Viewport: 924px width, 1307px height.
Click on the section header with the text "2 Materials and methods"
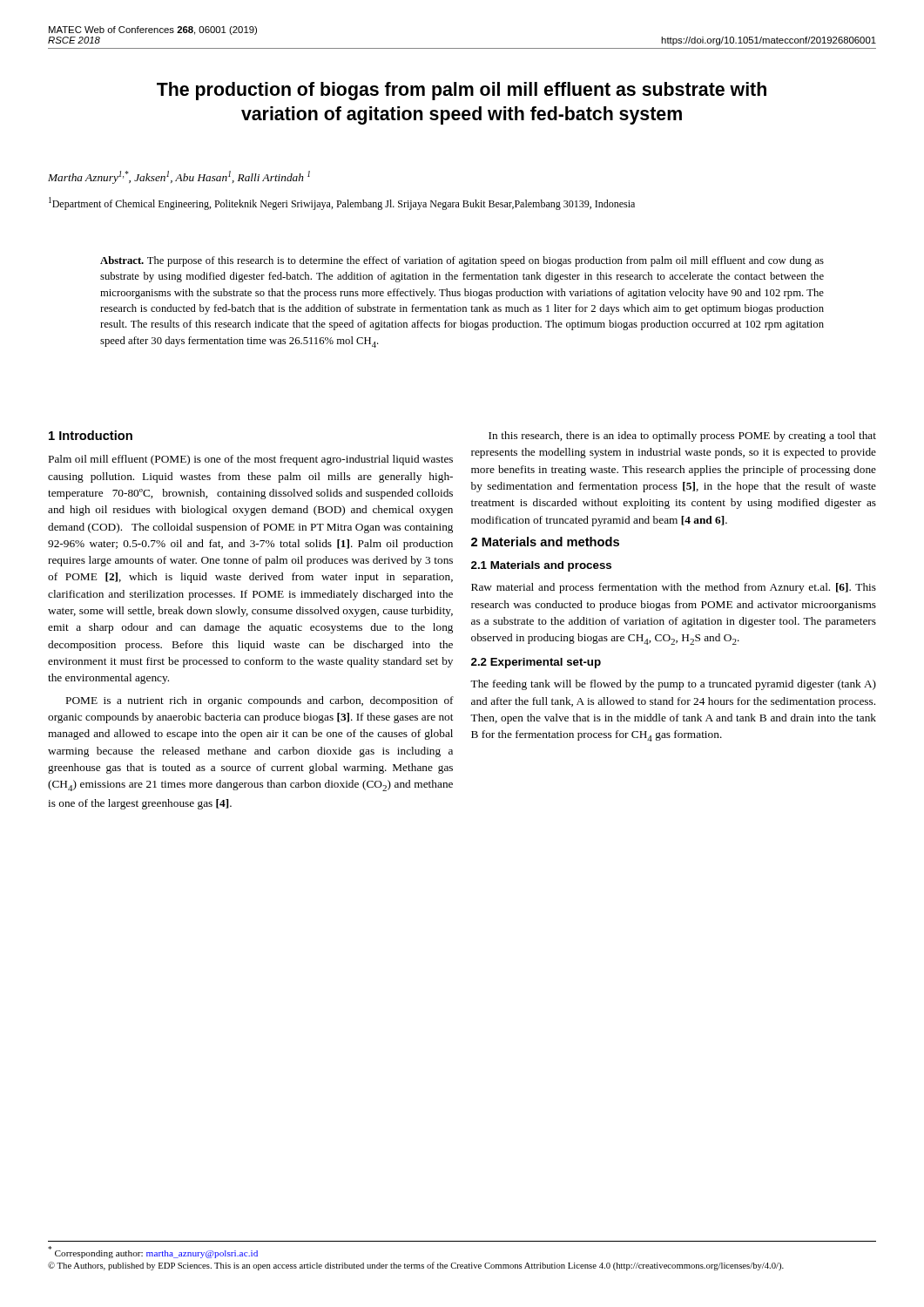pos(545,542)
